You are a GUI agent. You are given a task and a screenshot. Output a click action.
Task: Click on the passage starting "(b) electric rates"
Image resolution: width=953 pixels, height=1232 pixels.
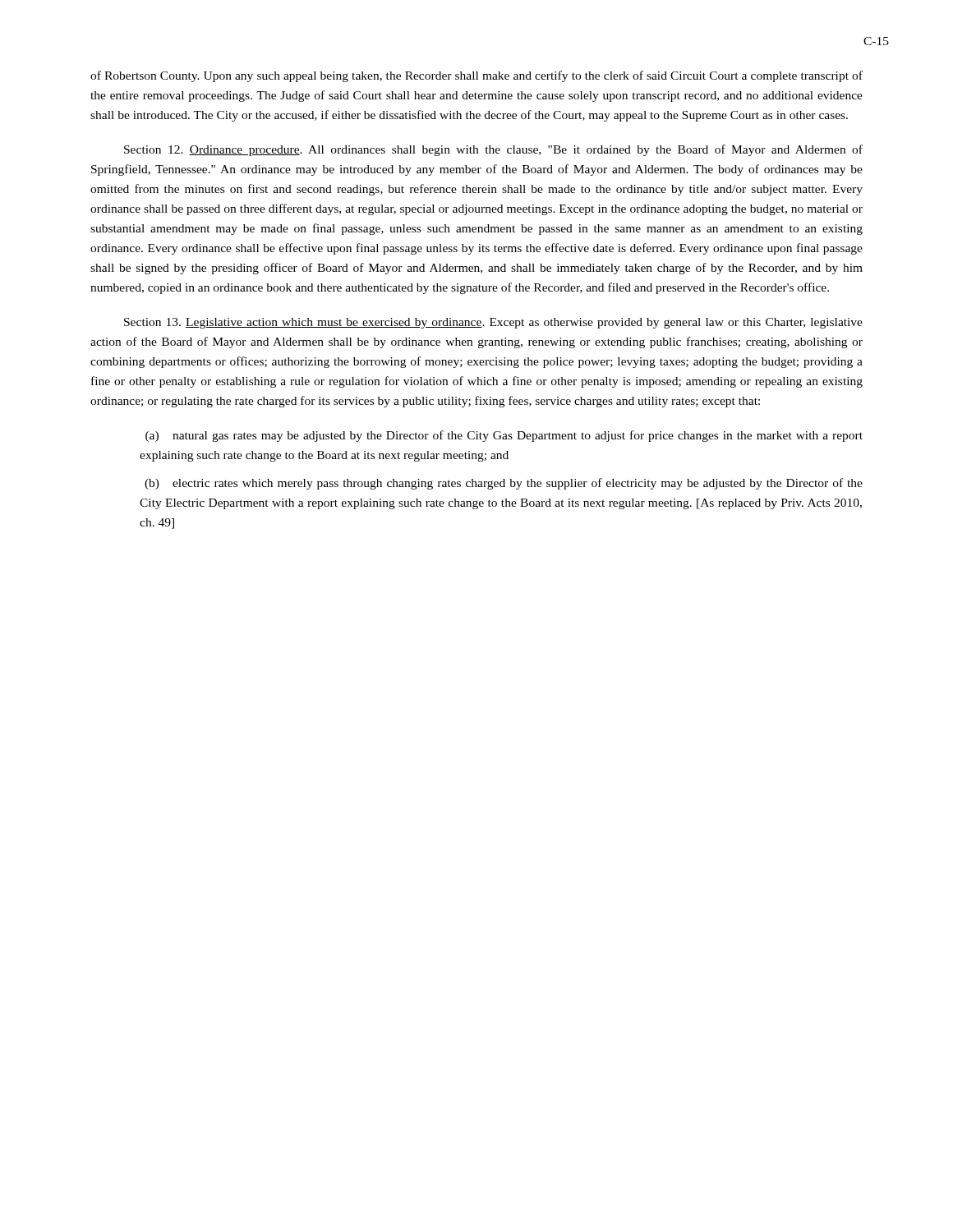click(x=501, y=501)
